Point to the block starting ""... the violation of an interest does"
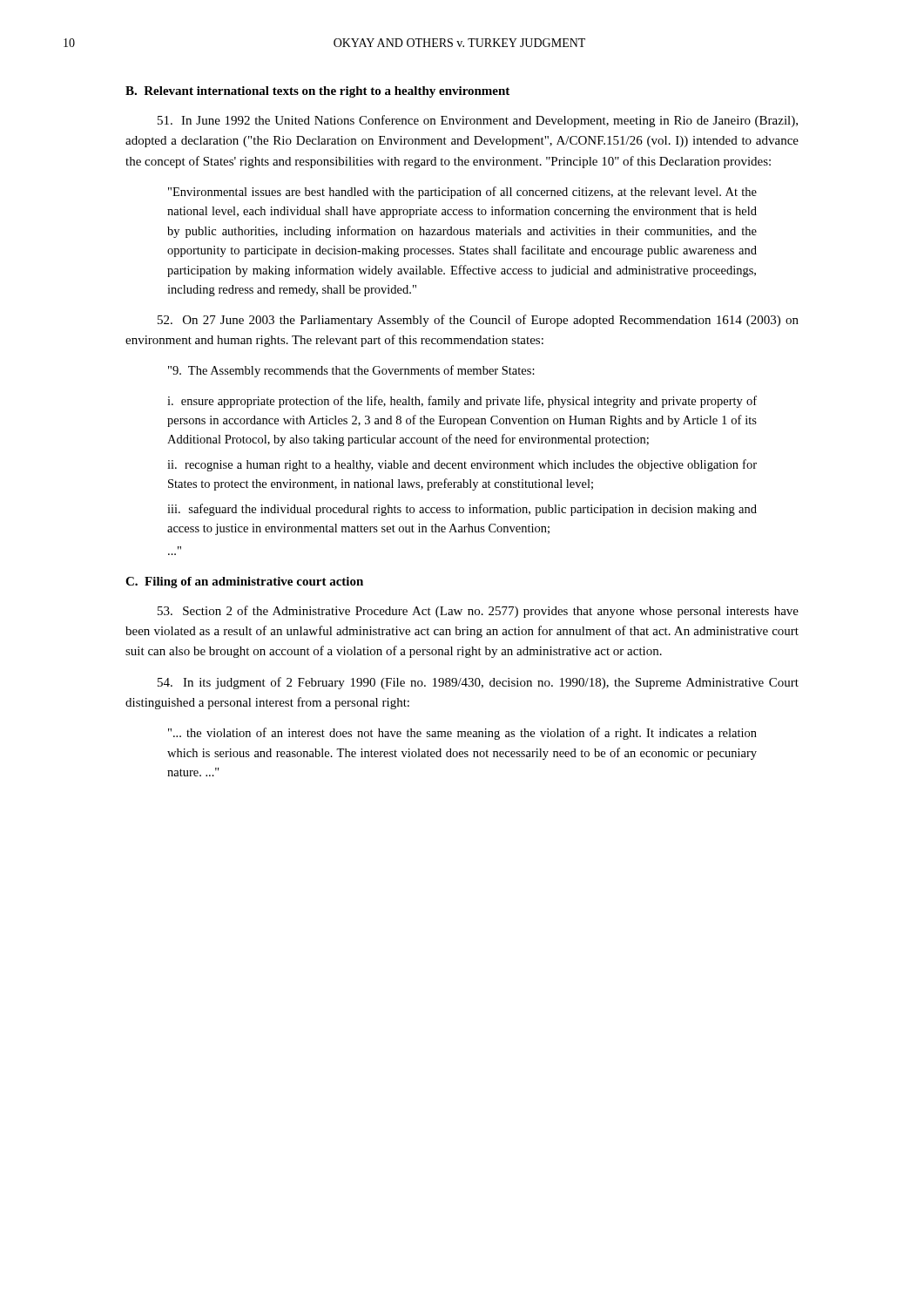The height and width of the screenshot is (1307, 924). (x=462, y=752)
